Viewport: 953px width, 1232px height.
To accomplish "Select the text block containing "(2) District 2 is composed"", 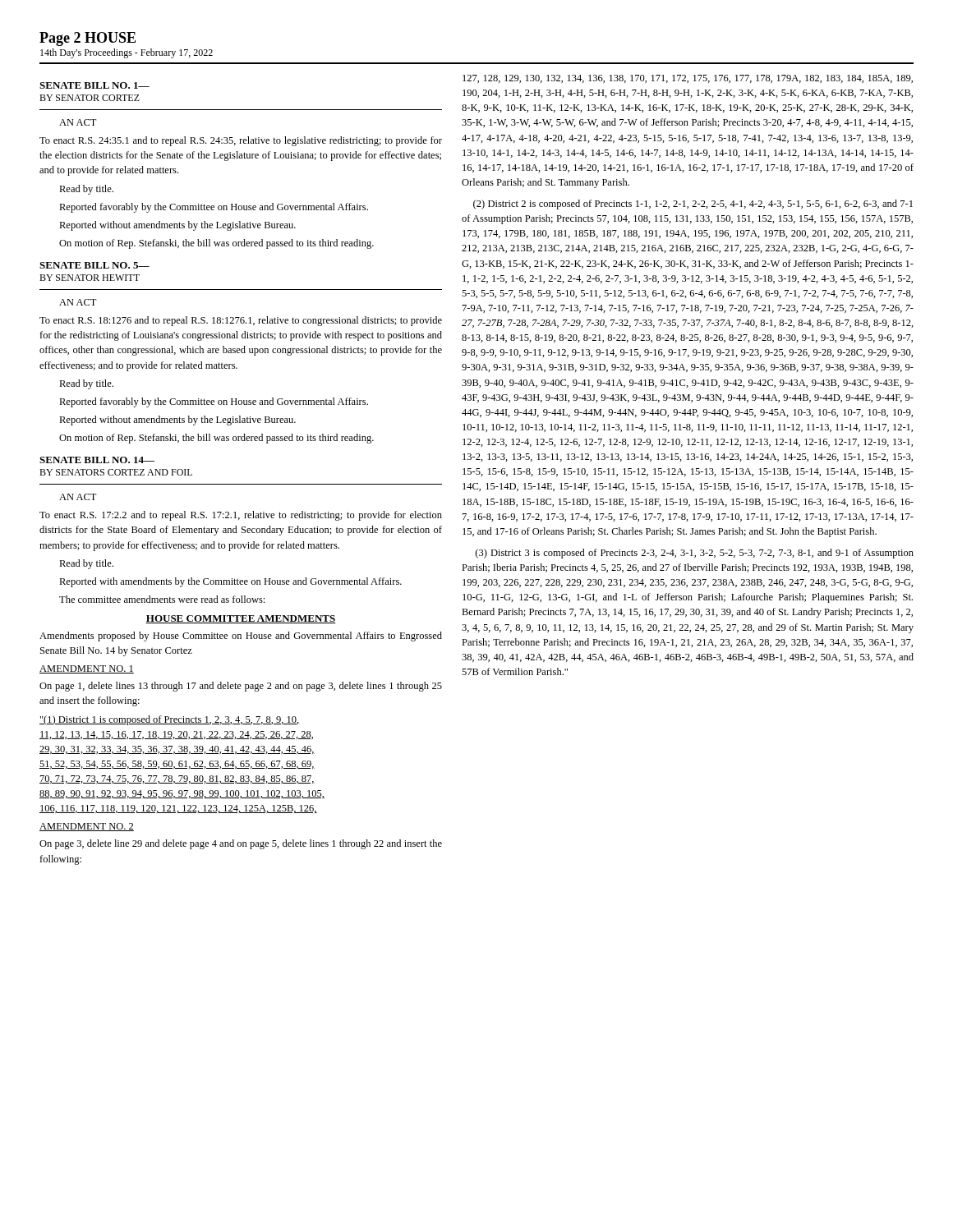I will pos(688,367).
